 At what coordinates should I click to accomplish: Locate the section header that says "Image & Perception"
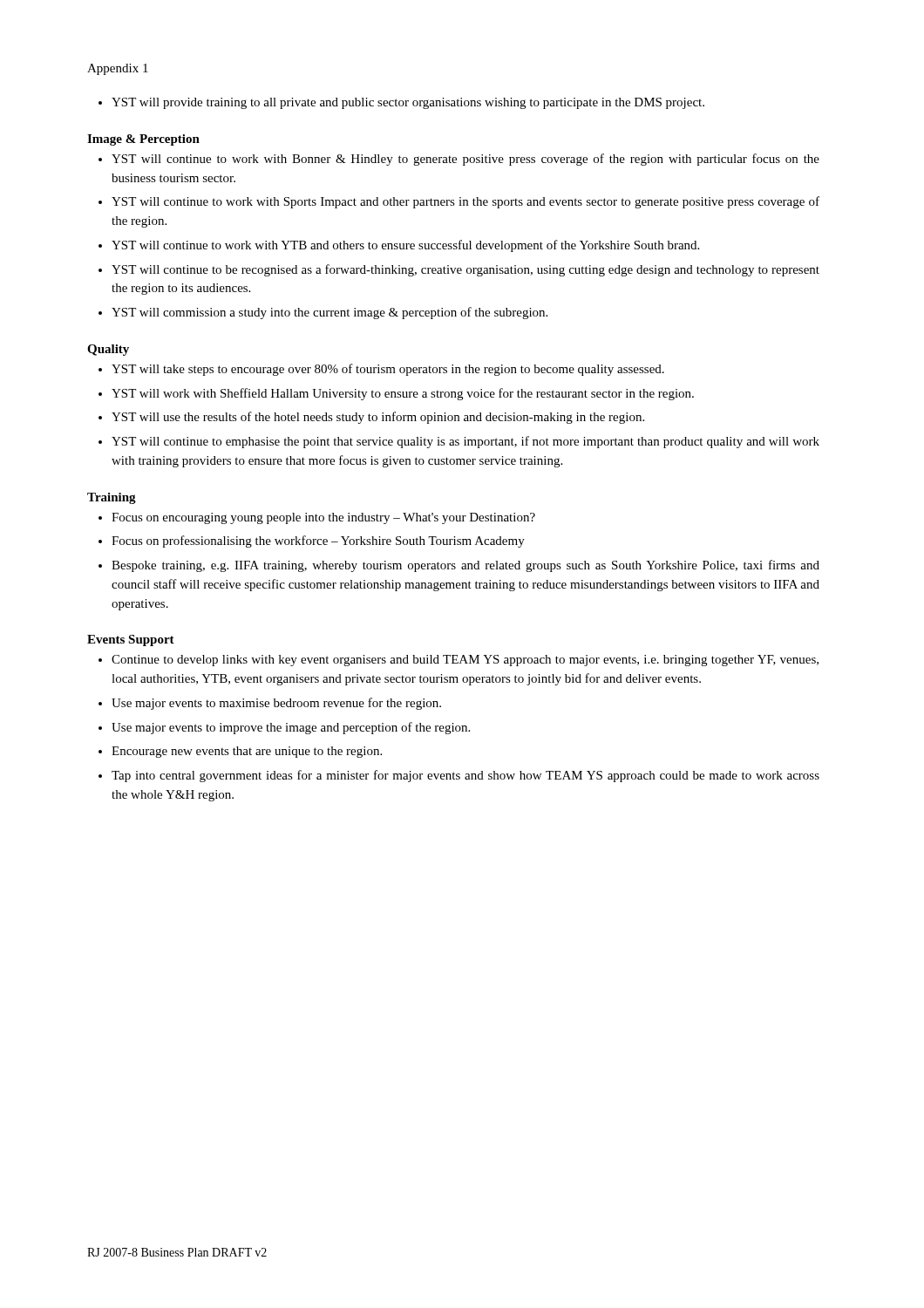(143, 138)
